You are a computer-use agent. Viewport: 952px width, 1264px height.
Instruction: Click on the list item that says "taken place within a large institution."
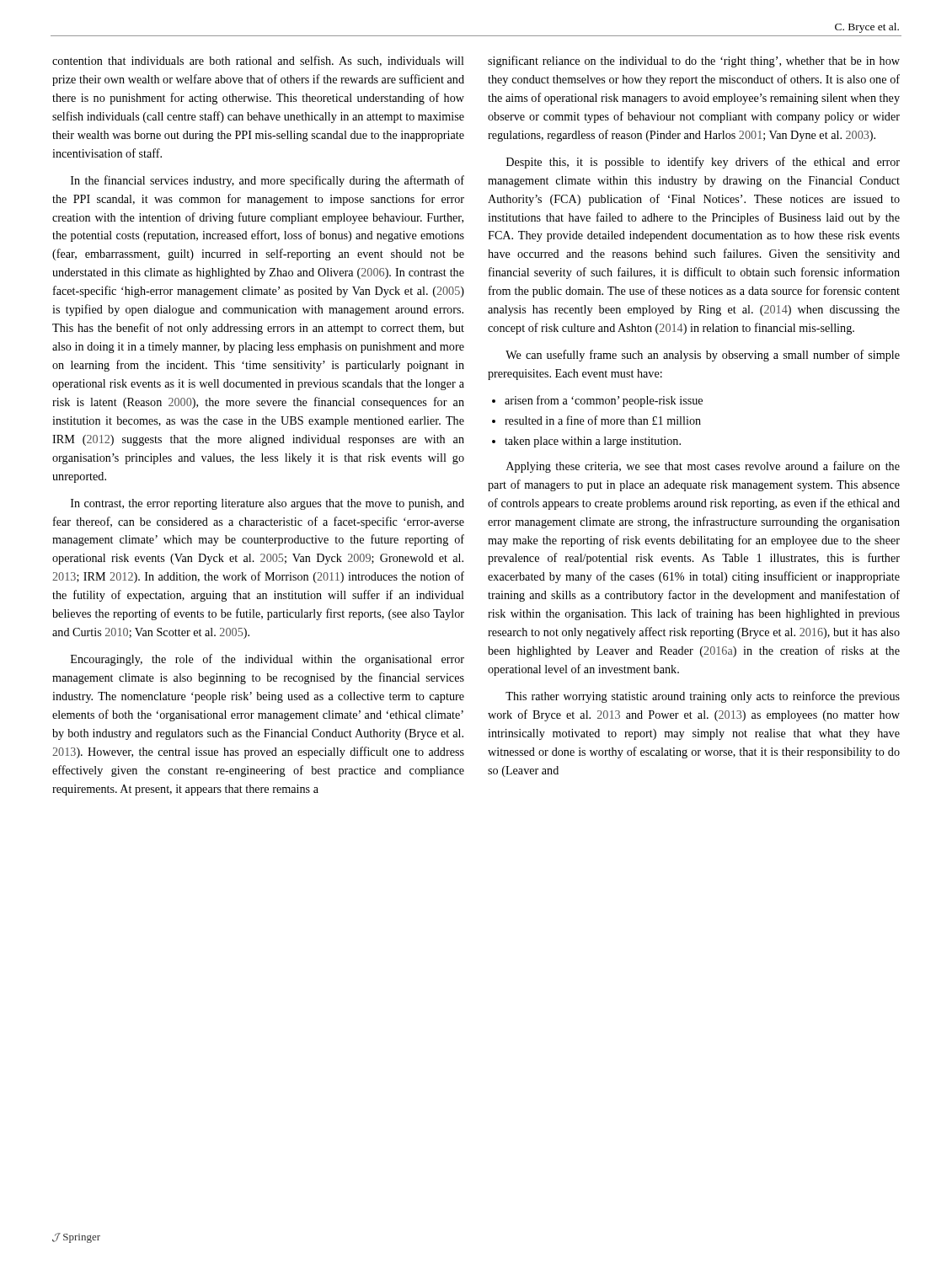[x=593, y=441]
